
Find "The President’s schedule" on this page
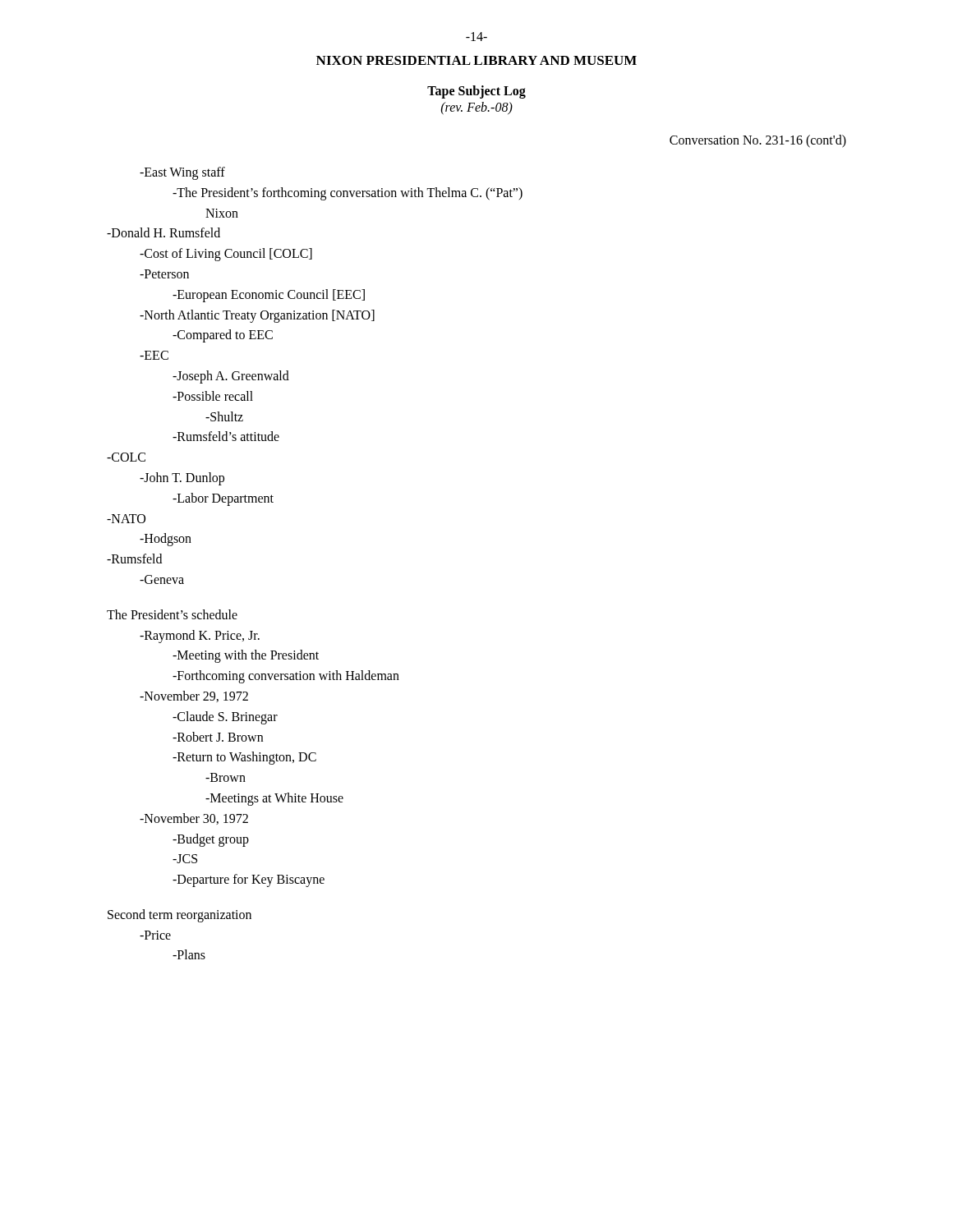tap(172, 615)
